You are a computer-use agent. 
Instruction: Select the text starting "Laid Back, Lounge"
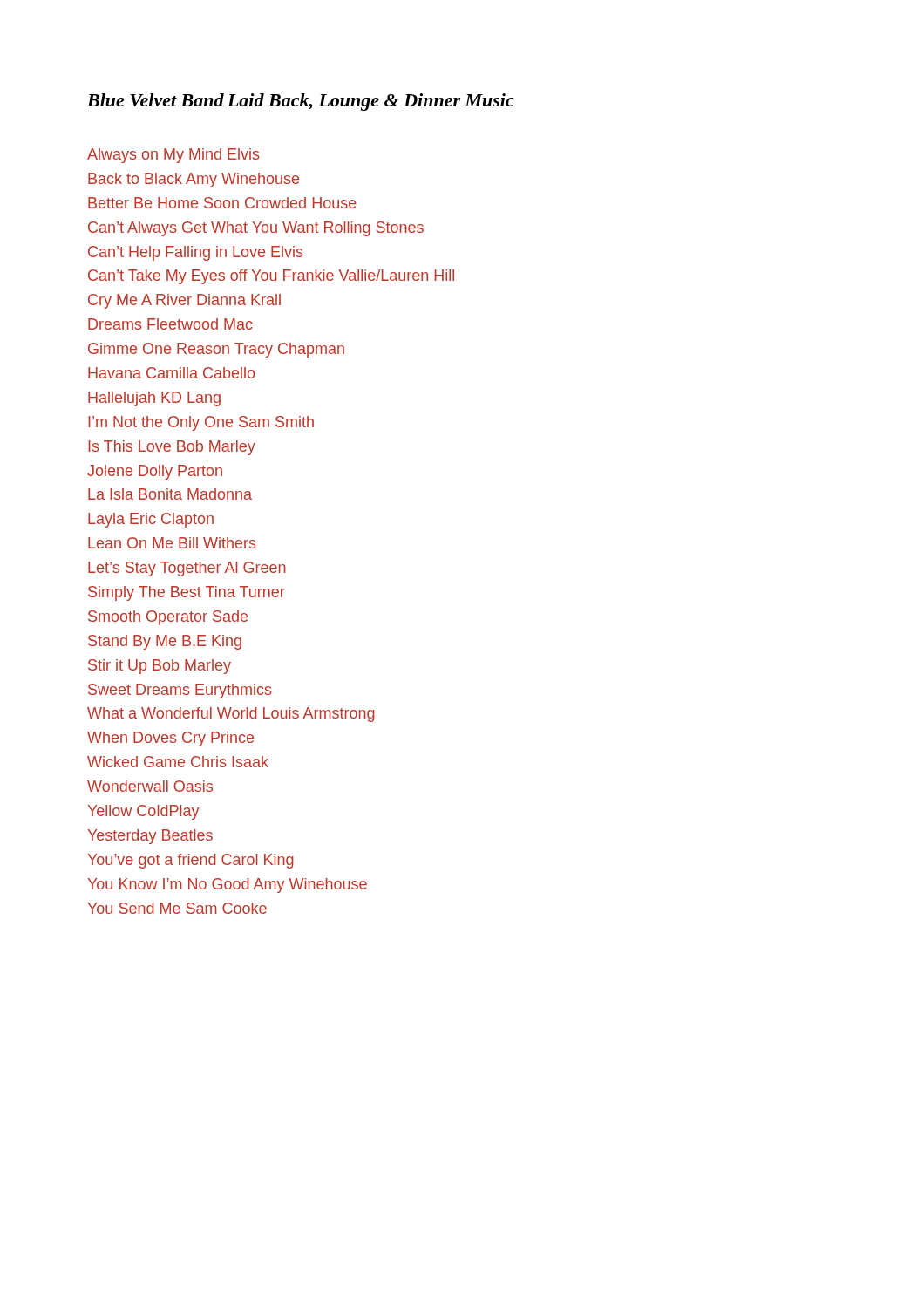click(371, 100)
